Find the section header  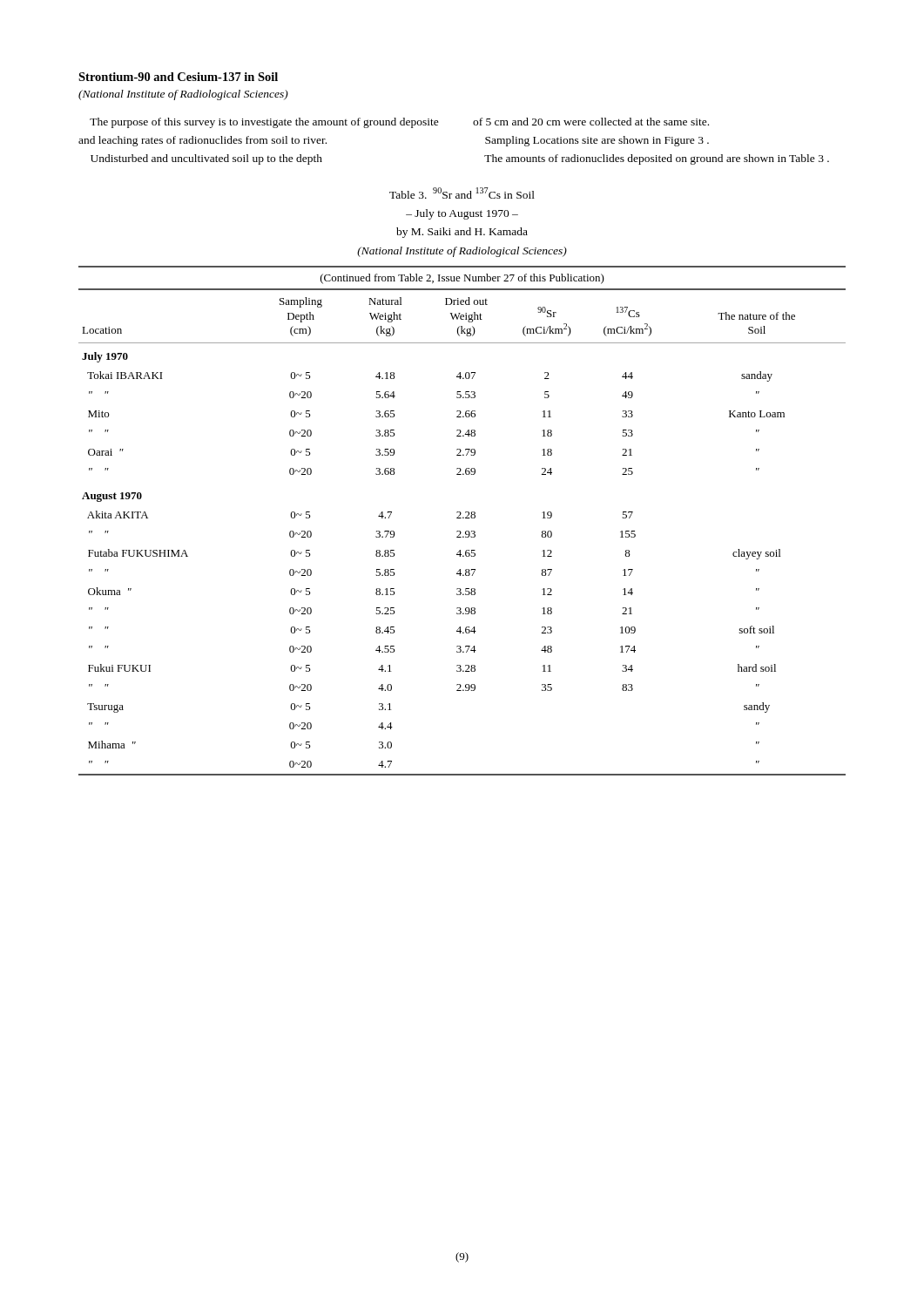tap(178, 77)
